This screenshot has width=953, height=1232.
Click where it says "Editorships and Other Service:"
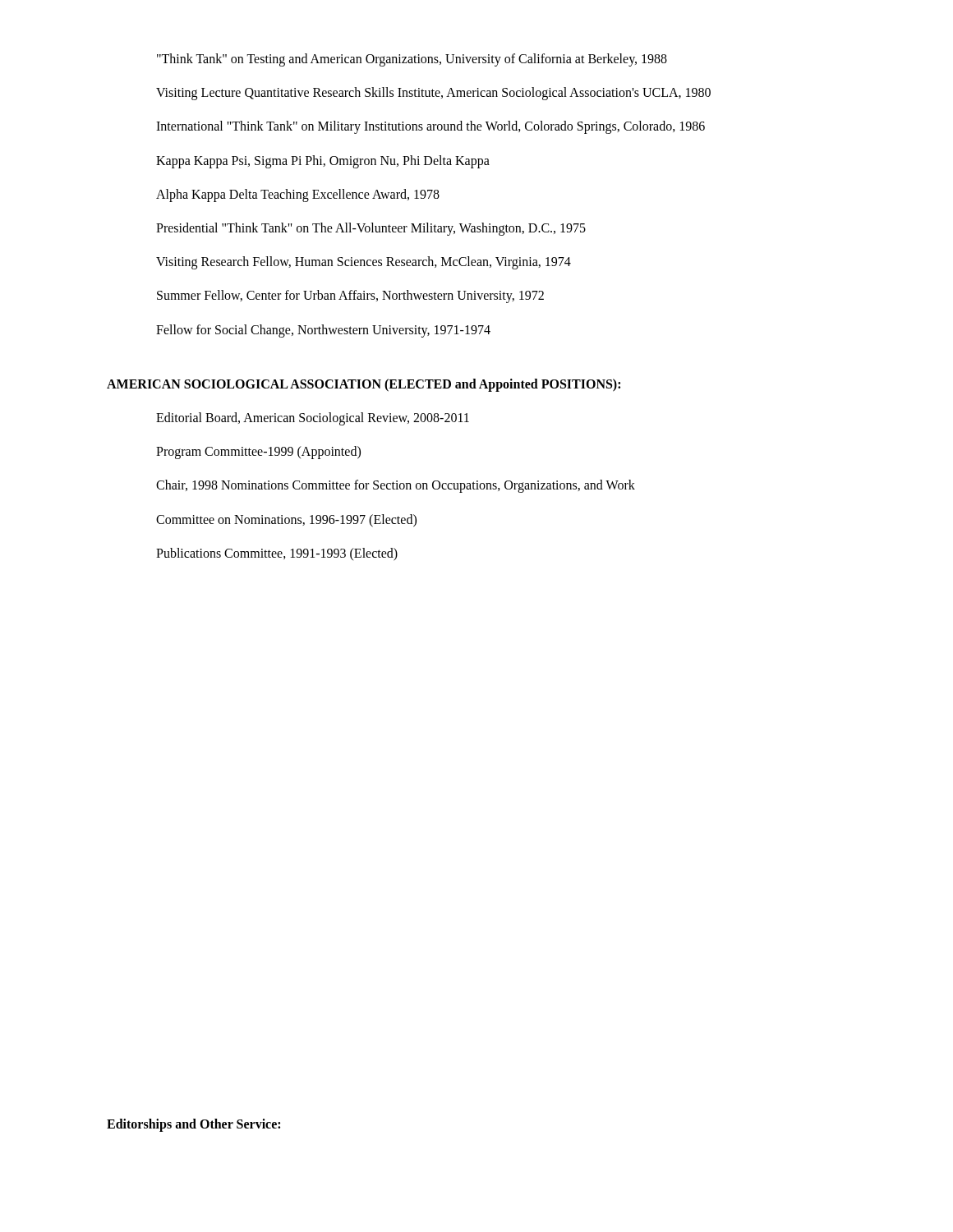[x=194, y=1124]
